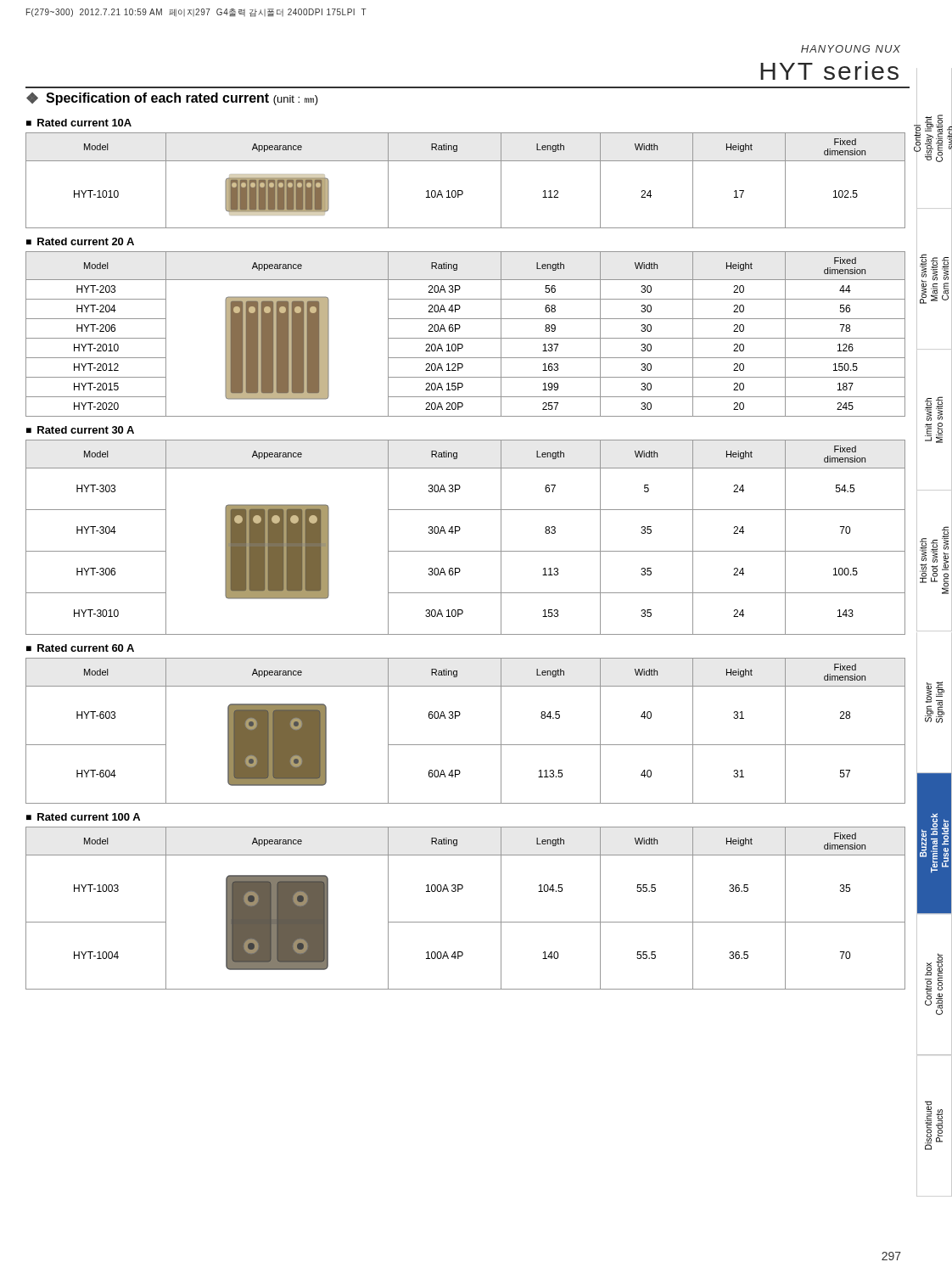Find the section header that says "Rated current 10A"

pyautogui.click(x=79, y=123)
